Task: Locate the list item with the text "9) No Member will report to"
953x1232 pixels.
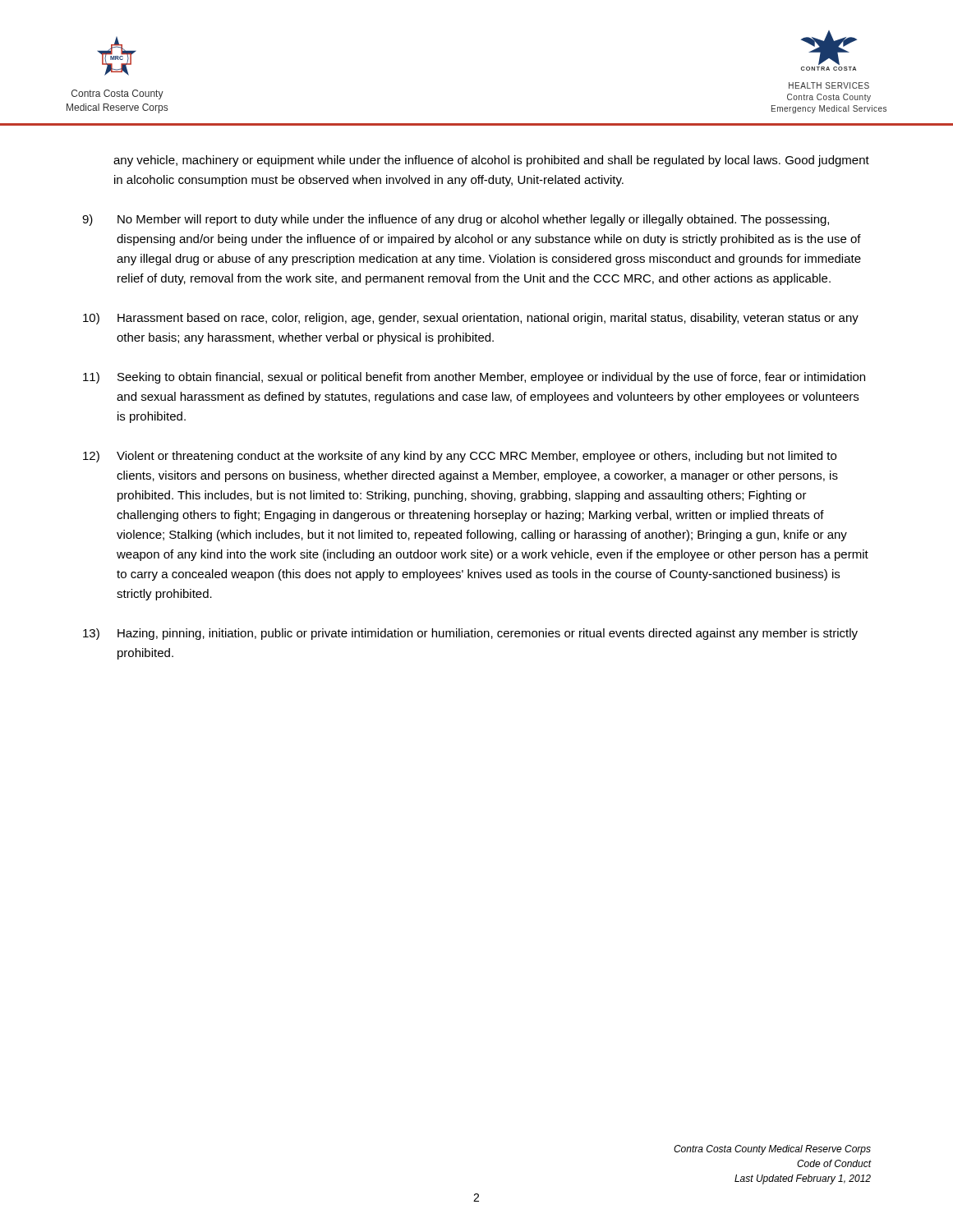Action: coord(476,249)
